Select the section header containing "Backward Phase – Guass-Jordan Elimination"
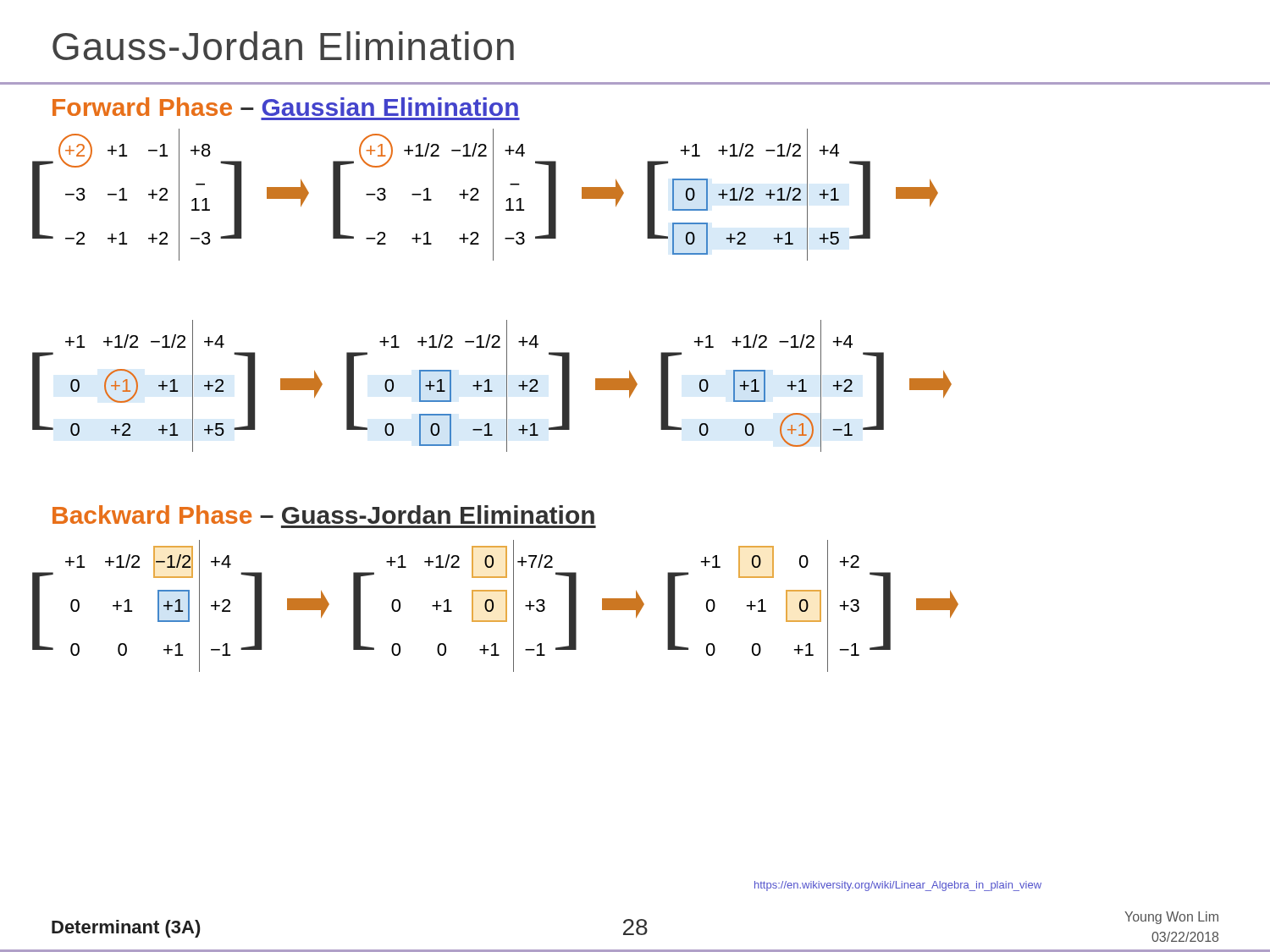This screenshot has height=952, width=1270. 323,515
